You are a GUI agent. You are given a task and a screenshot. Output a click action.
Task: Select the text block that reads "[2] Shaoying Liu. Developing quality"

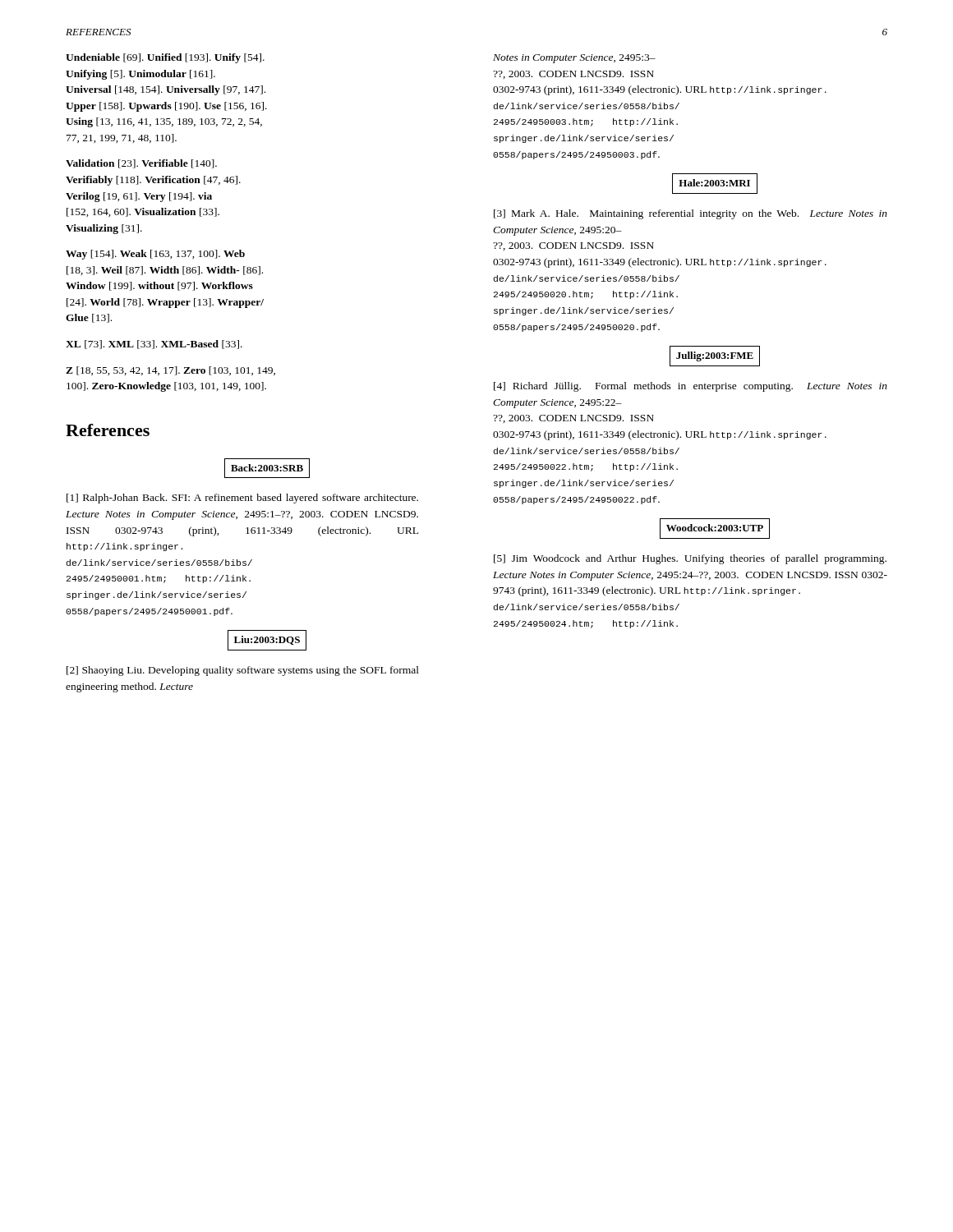(x=242, y=678)
